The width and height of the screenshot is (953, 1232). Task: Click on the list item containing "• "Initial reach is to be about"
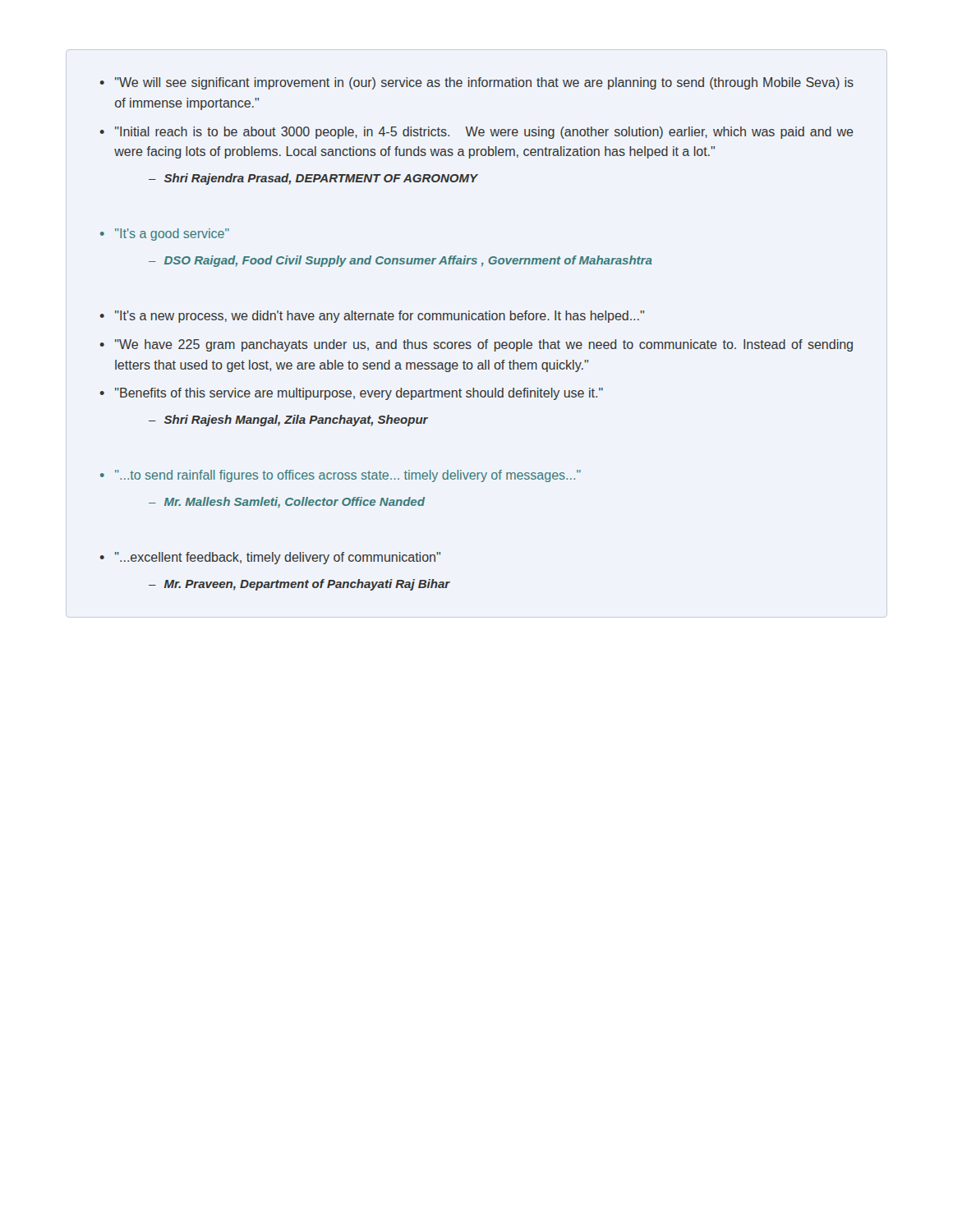[476, 142]
